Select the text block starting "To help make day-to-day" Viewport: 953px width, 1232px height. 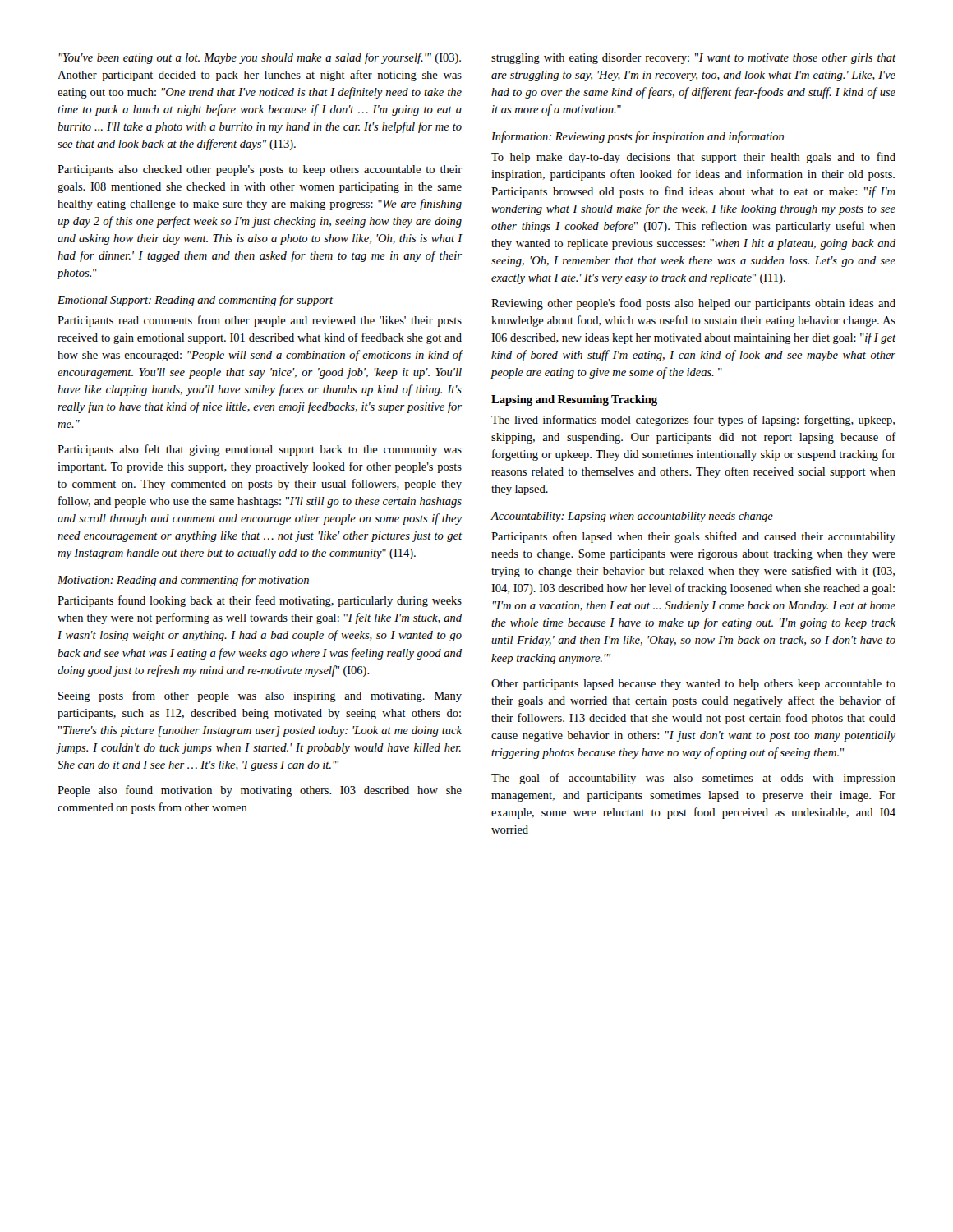pos(693,218)
